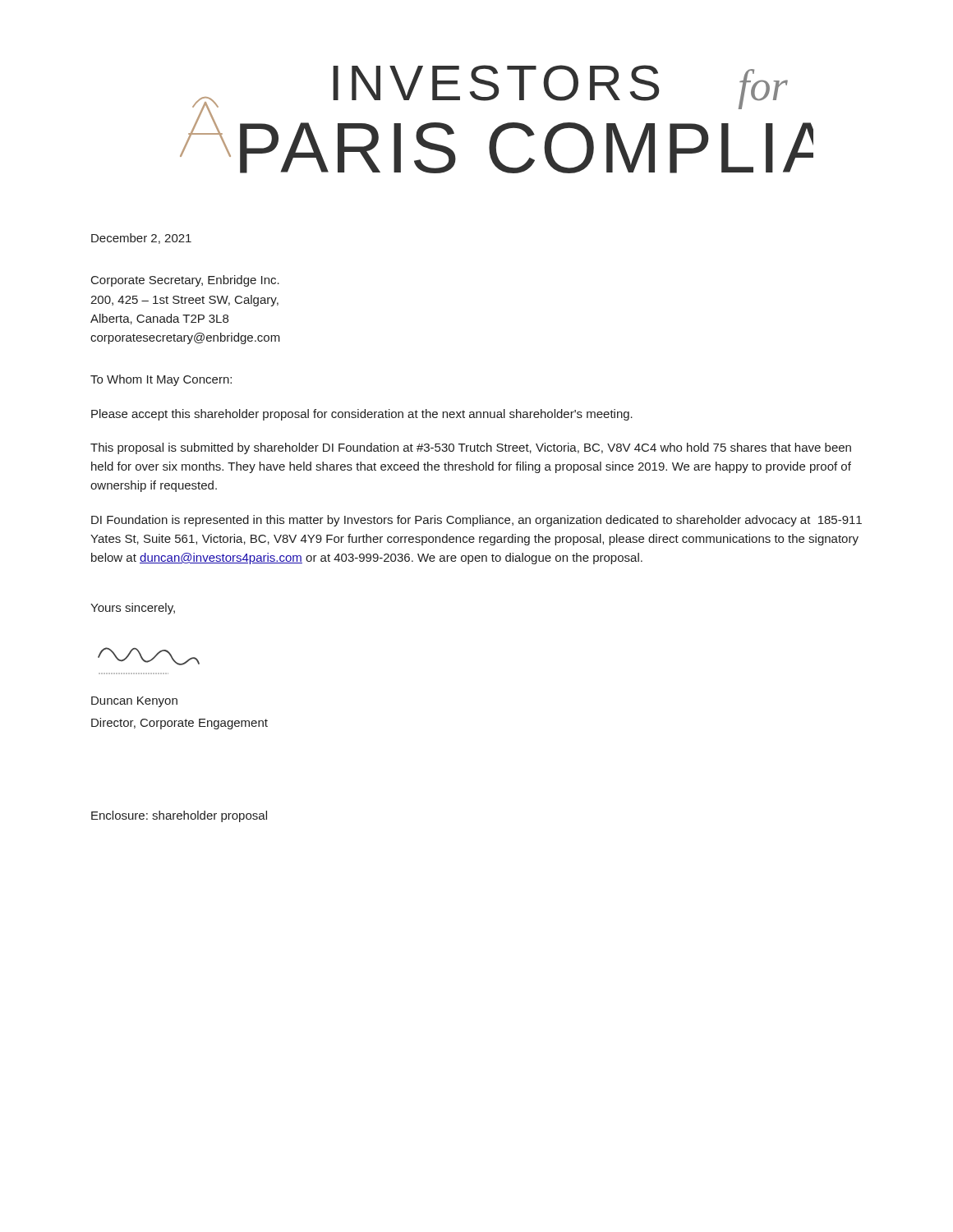Point to "December 2, 2021"
The width and height of the screenshot is (953, 1232).
141,238
